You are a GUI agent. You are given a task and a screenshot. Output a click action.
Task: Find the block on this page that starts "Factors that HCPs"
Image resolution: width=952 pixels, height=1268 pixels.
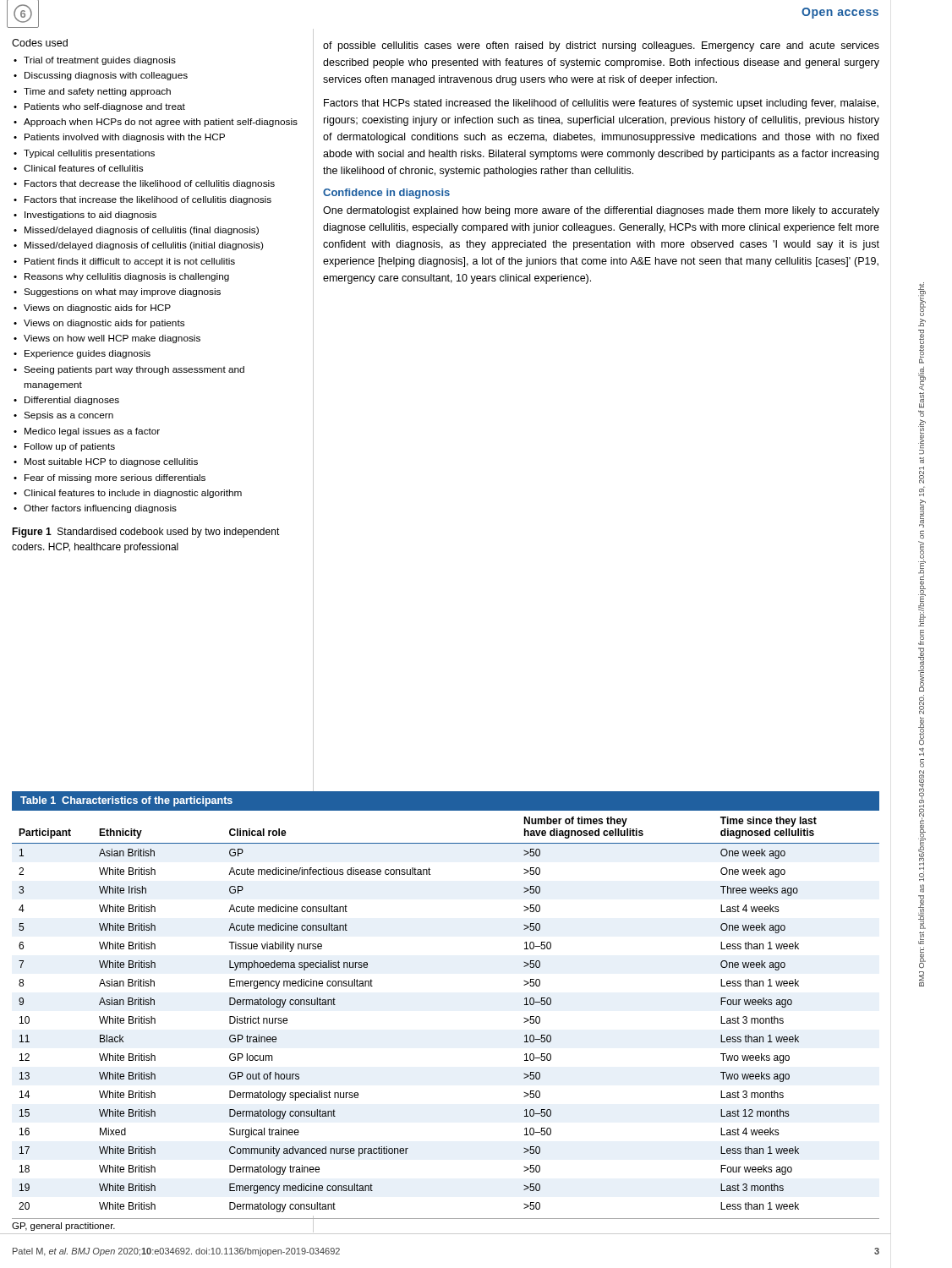click(x=601, y=137)
